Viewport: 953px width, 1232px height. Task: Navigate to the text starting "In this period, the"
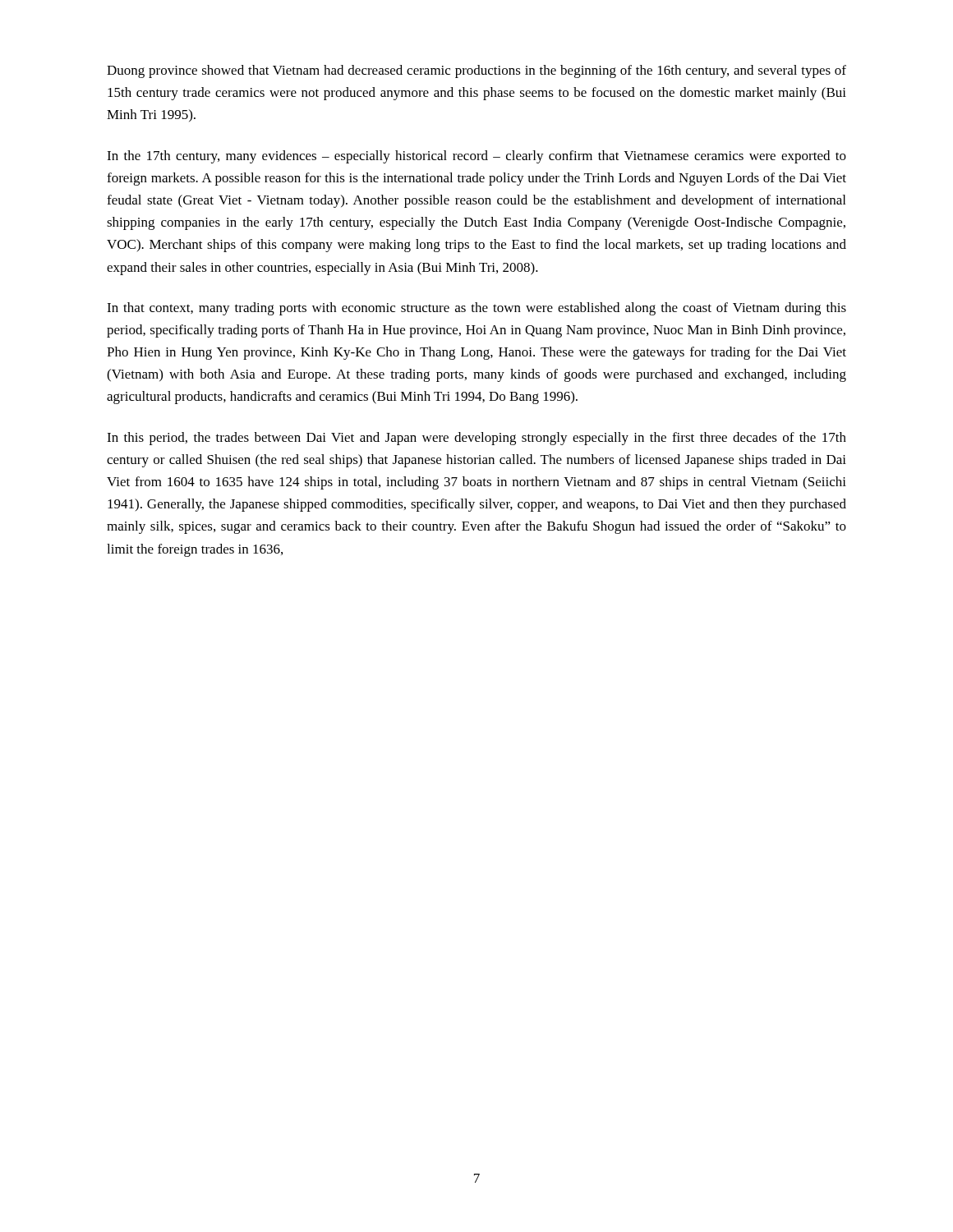476,493
